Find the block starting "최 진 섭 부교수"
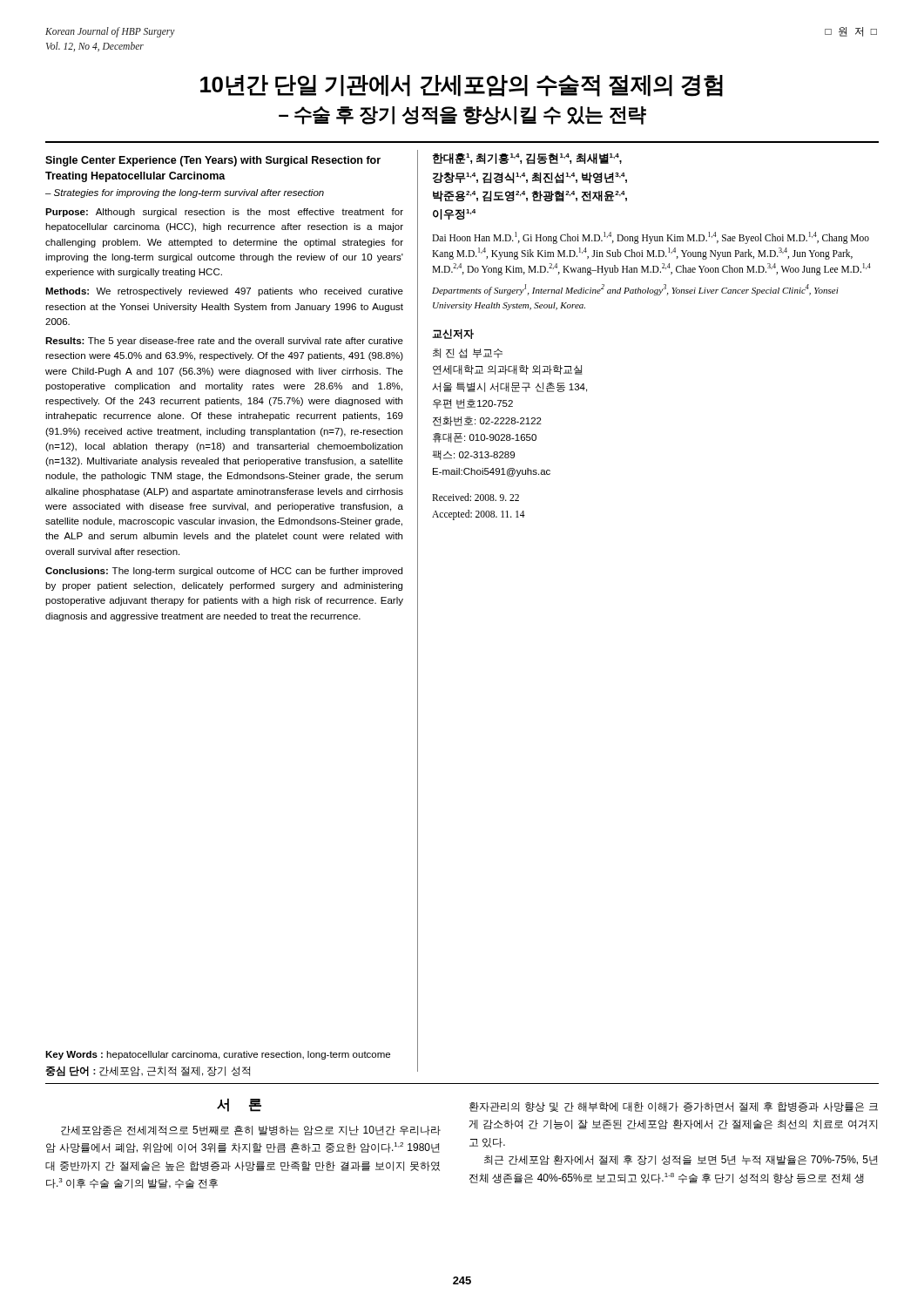Screen dimensions: 1307x924 tap(468, 353)
